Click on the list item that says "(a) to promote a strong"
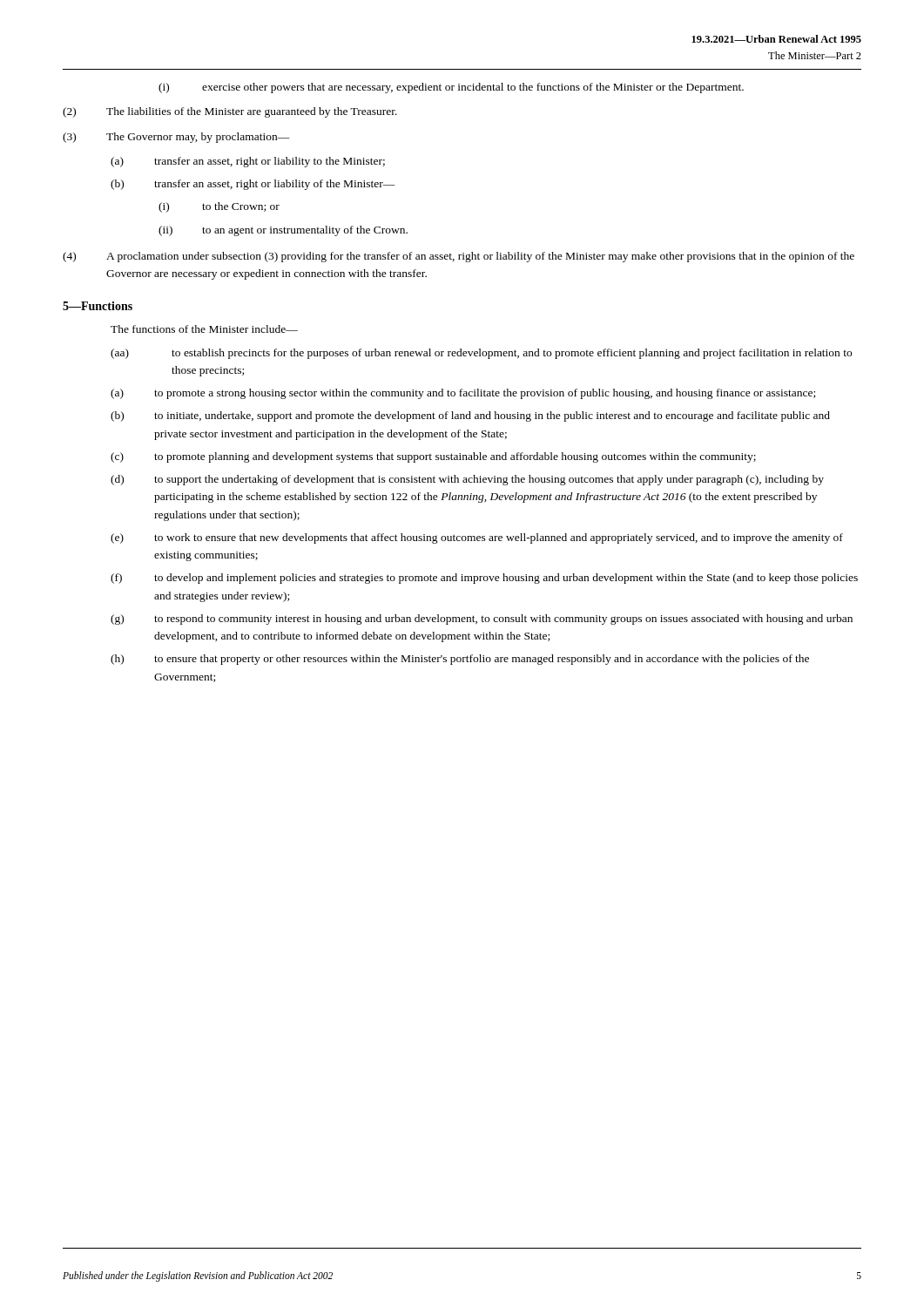The height and width of the screenshot is (1307, 924). 463,393
